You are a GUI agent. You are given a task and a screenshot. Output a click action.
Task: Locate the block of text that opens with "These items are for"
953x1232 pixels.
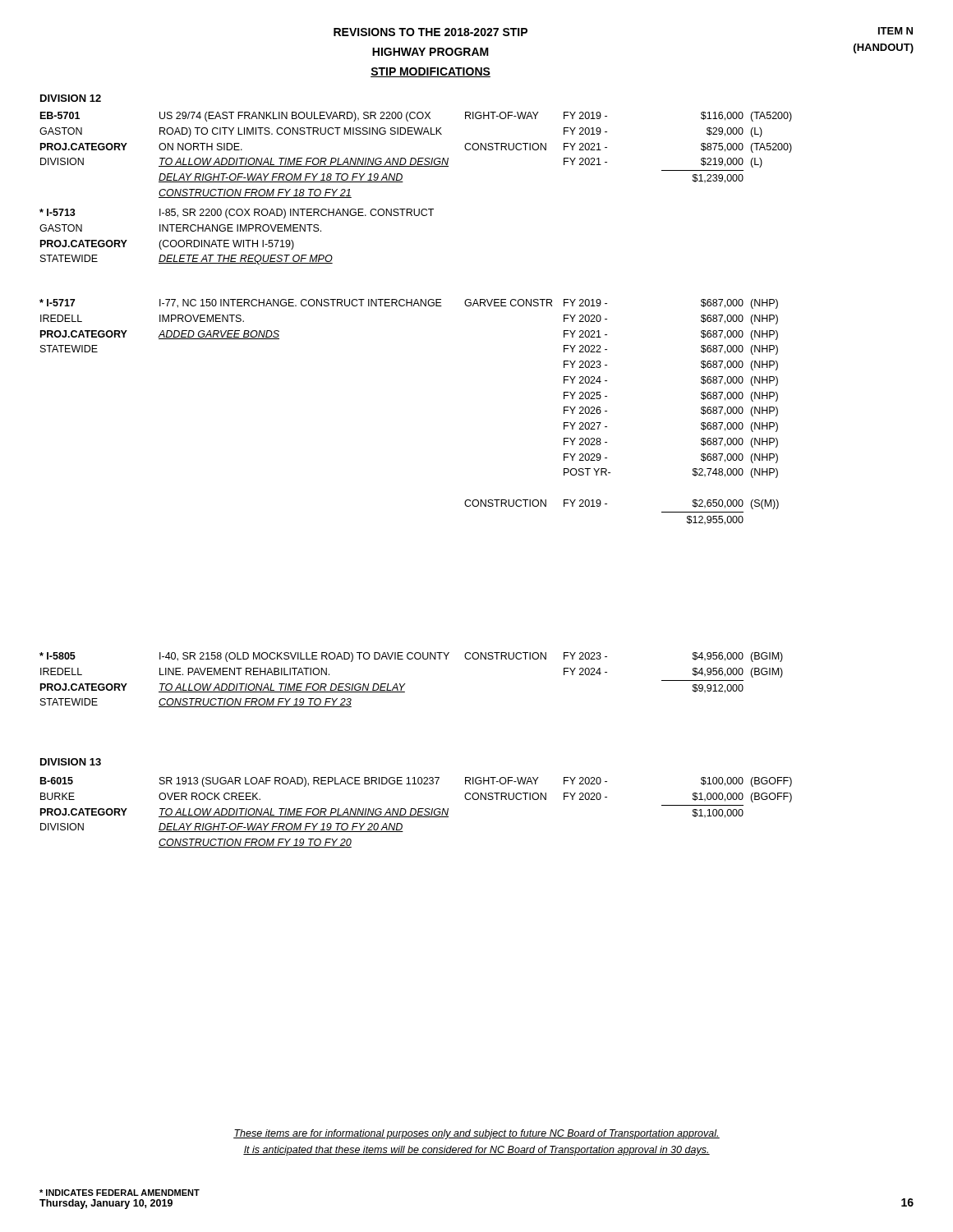pyautogui.click(x=476, y=1142)
